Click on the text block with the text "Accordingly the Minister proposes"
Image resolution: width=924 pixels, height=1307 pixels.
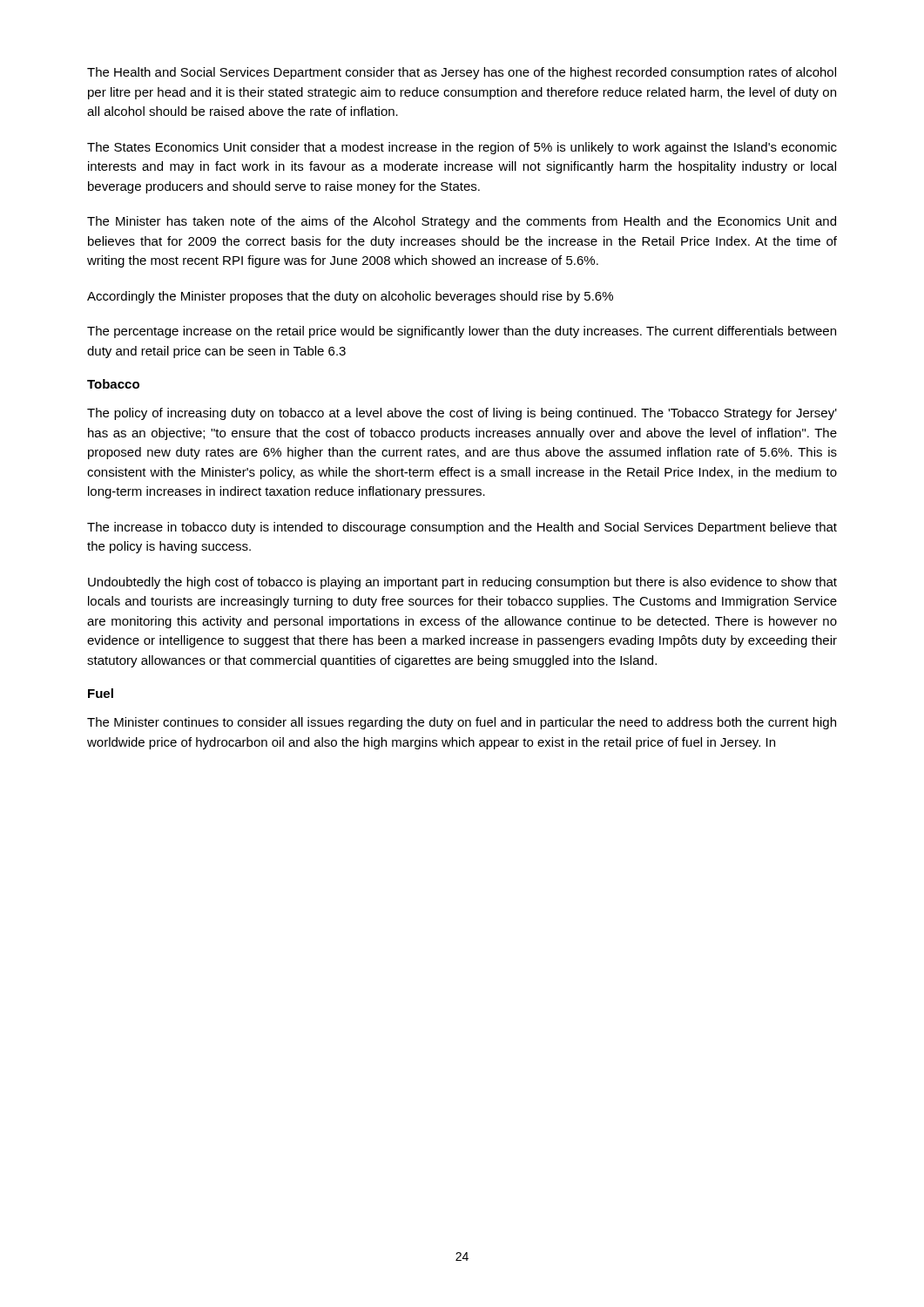coord(350,295)
